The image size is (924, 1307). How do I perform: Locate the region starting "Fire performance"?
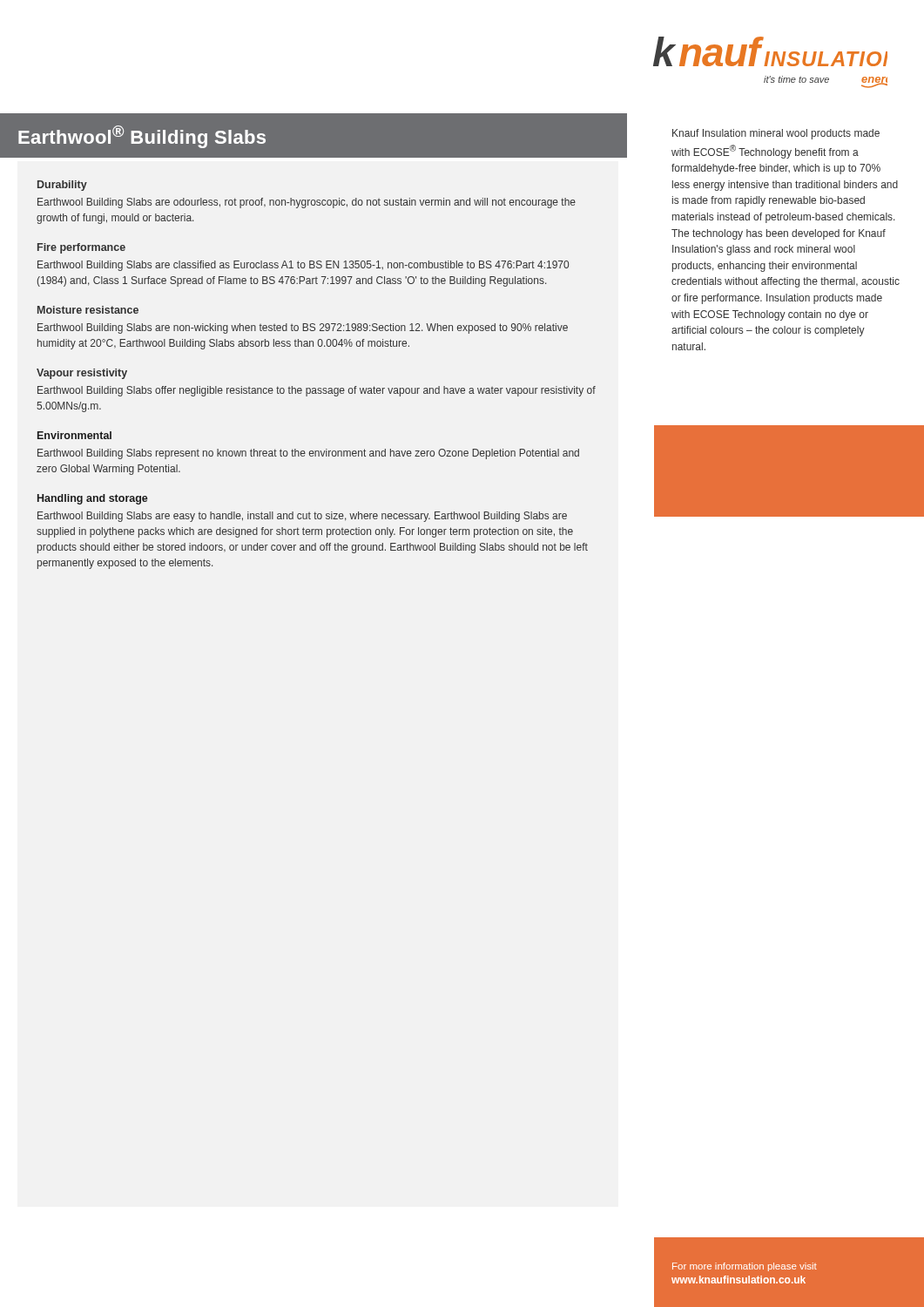(x=81, y=248)
